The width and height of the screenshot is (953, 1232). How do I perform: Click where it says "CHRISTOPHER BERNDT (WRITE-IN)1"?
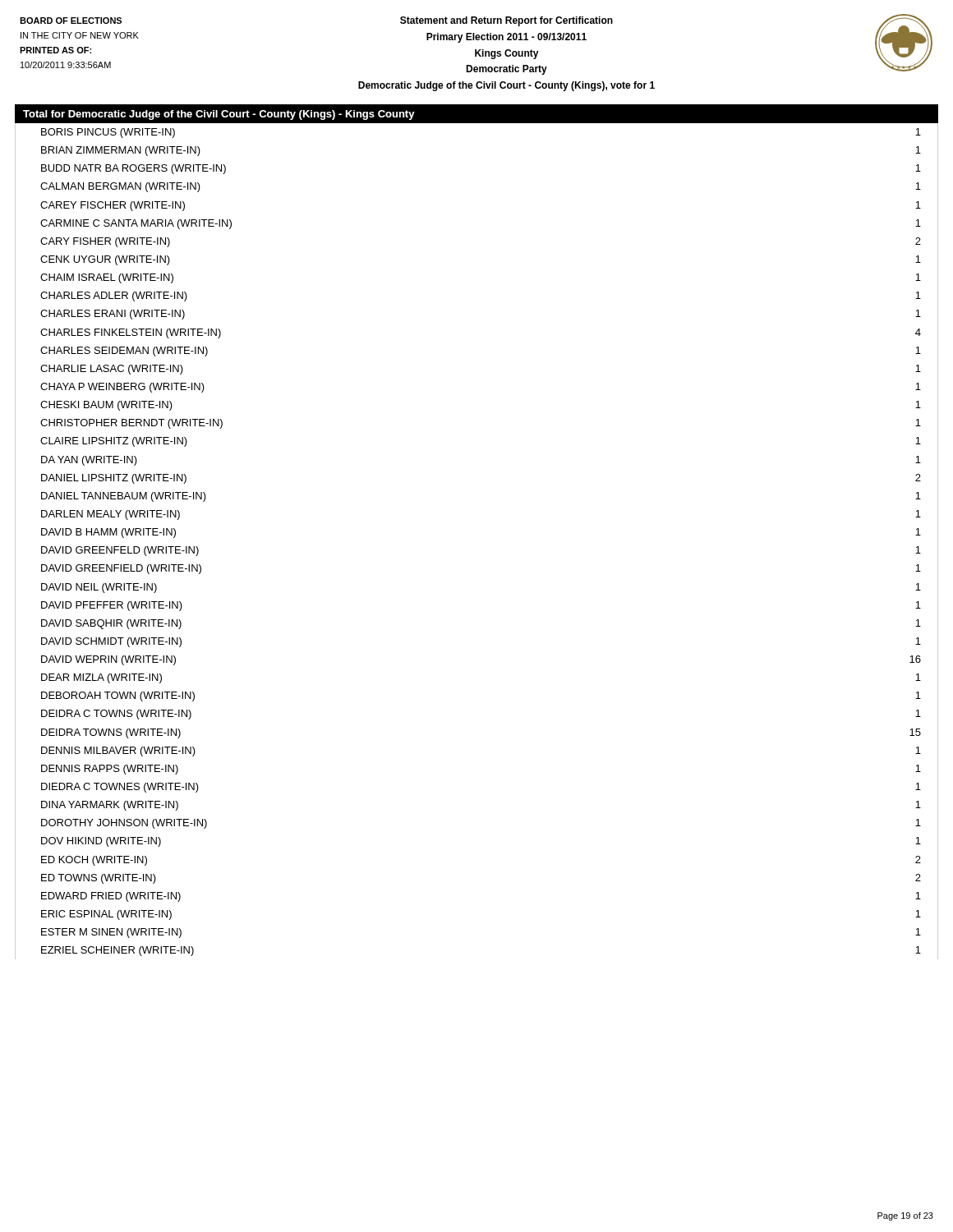point(132,423)
